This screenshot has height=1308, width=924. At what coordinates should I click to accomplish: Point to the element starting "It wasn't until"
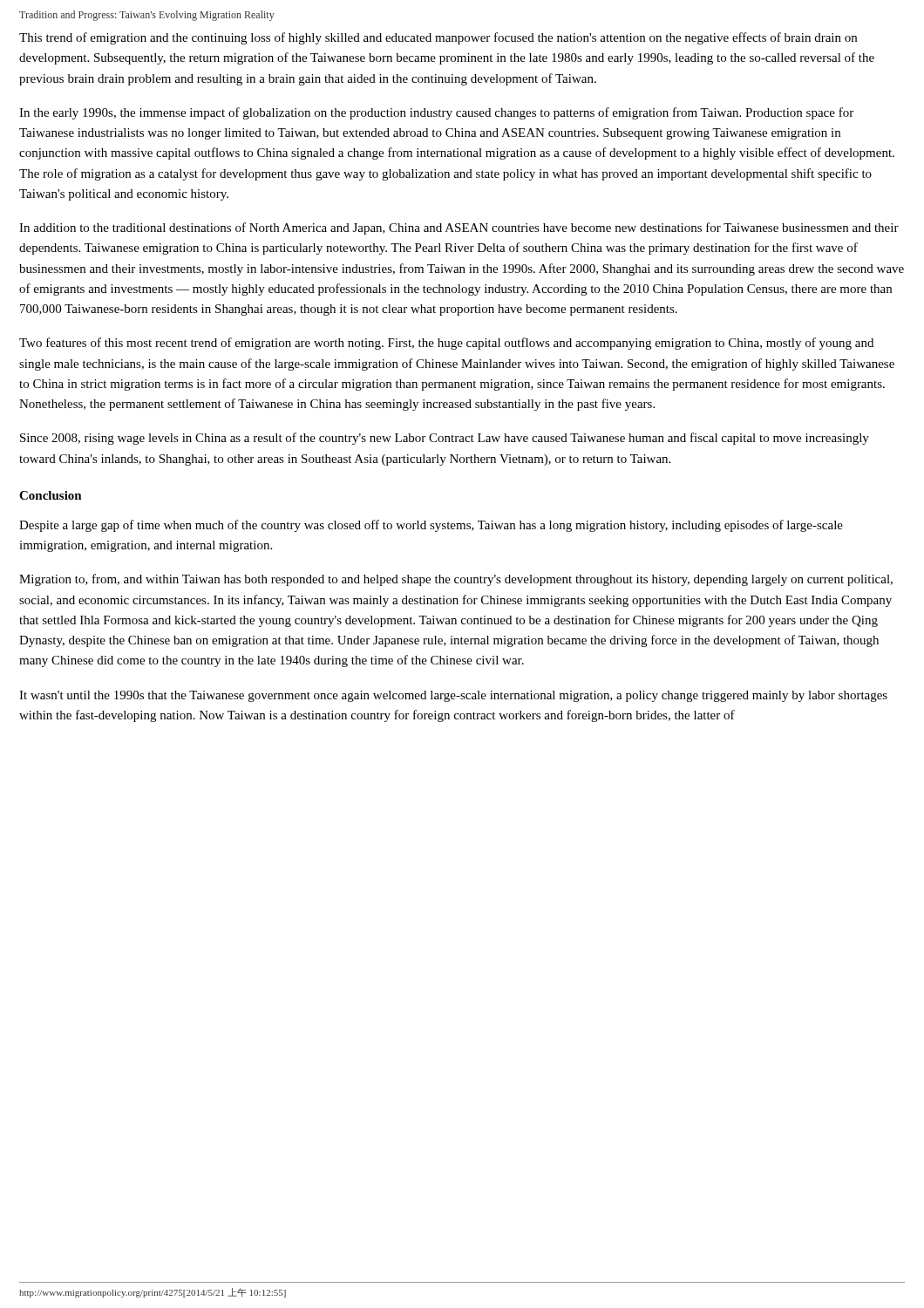click(x=453, y=705)
